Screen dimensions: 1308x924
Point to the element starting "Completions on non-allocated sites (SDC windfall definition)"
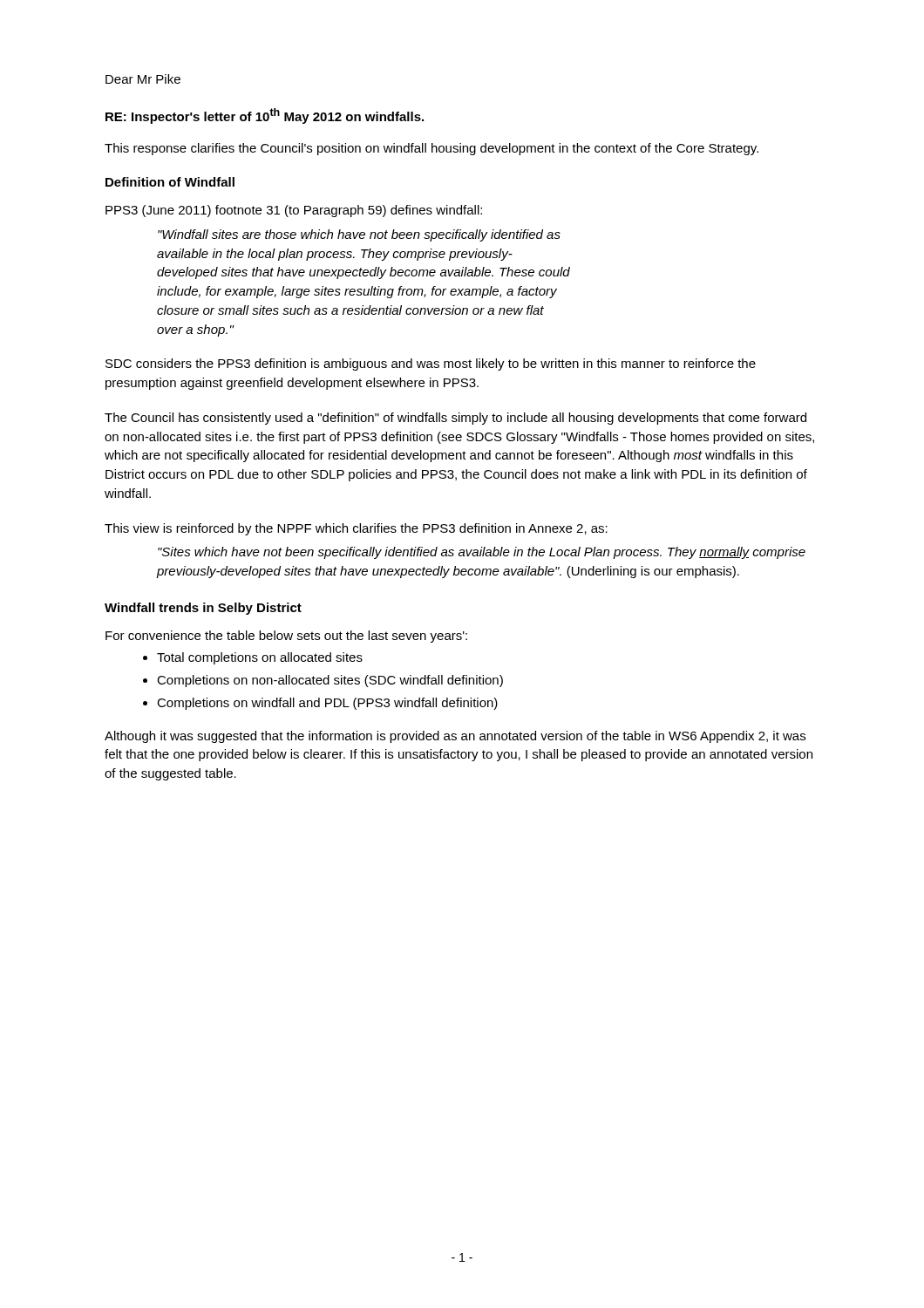click(330, 680)
